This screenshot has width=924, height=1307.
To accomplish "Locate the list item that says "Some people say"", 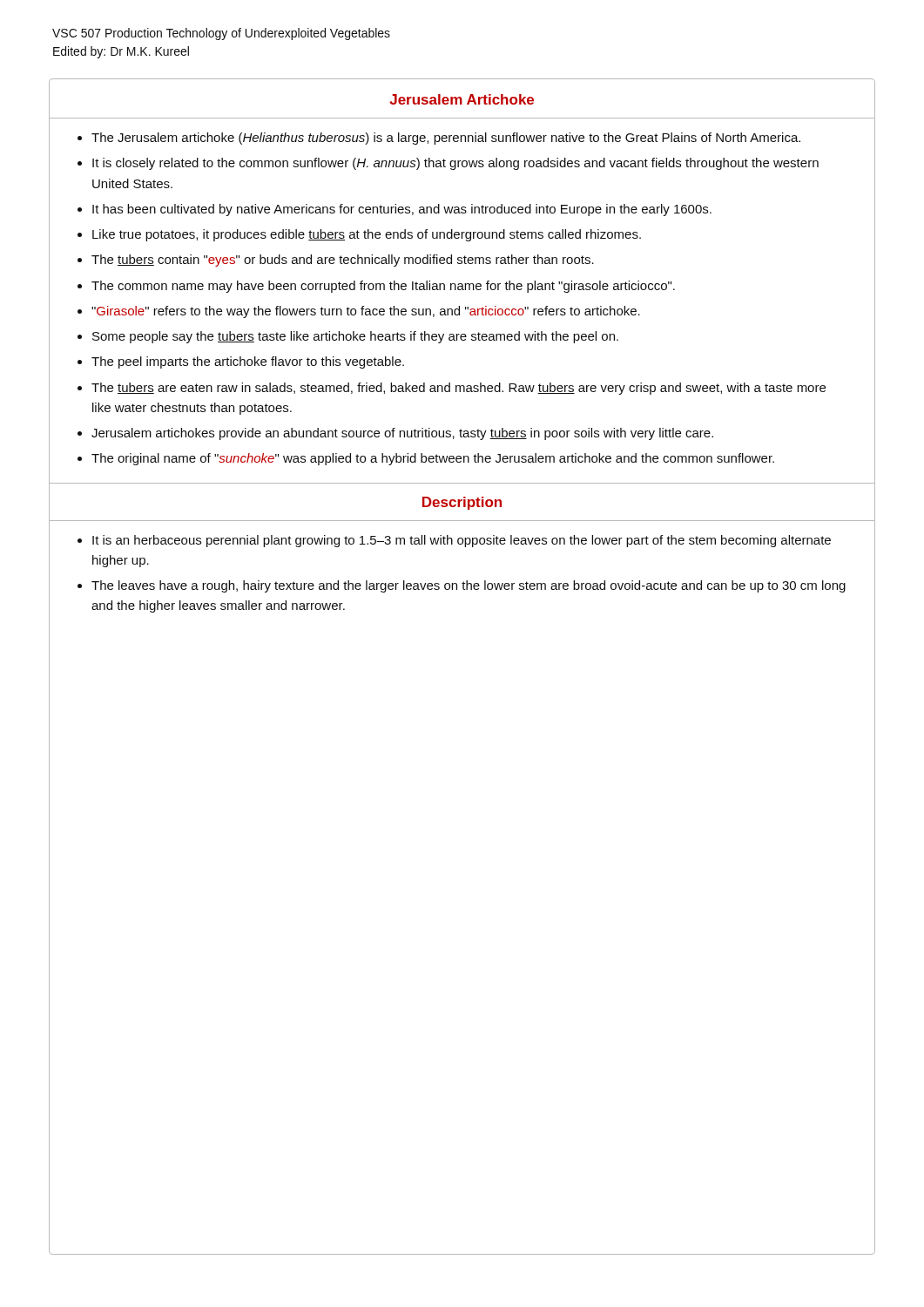I will pos(355,336).
